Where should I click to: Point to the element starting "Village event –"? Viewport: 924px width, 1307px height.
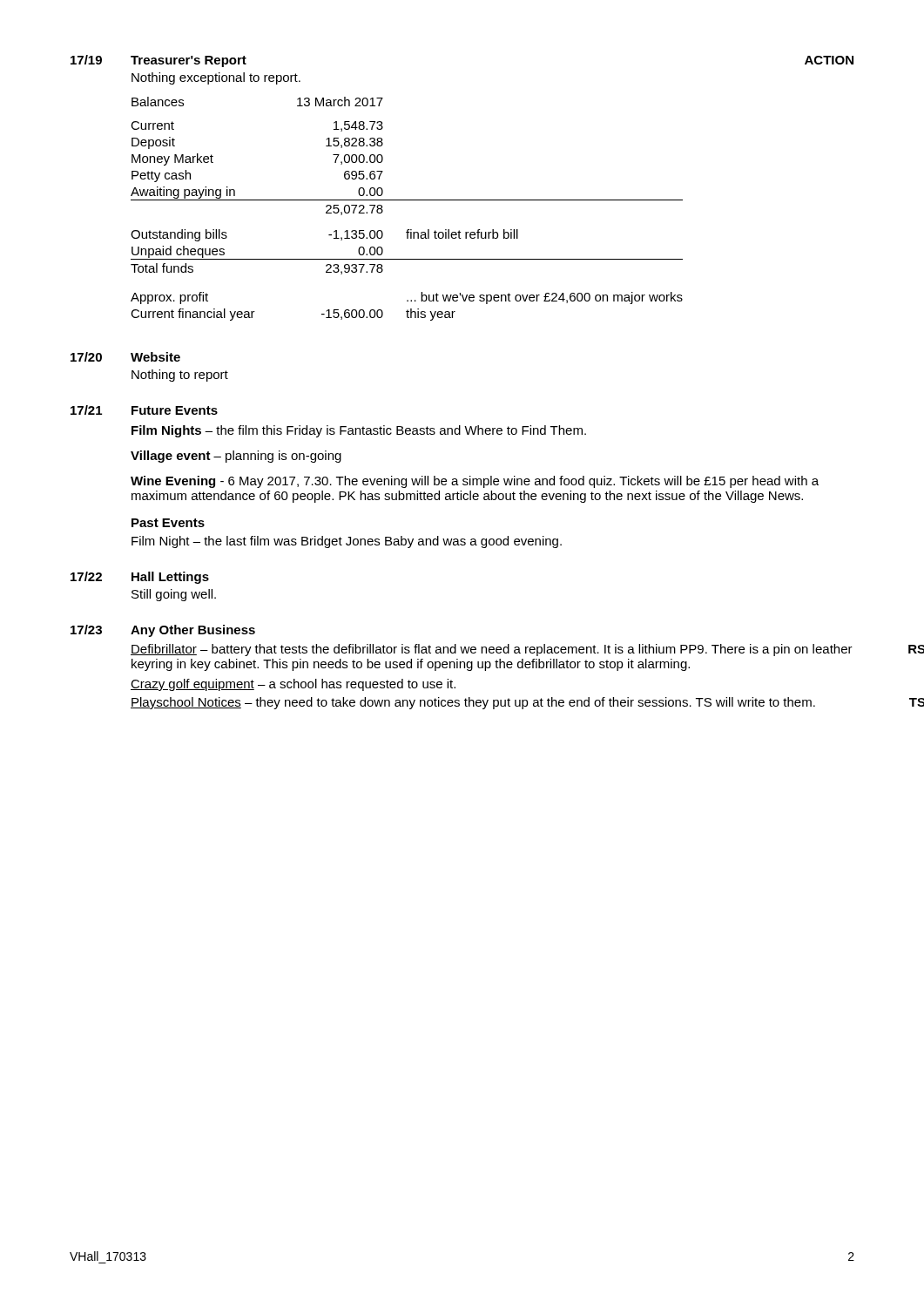[236, 455]
